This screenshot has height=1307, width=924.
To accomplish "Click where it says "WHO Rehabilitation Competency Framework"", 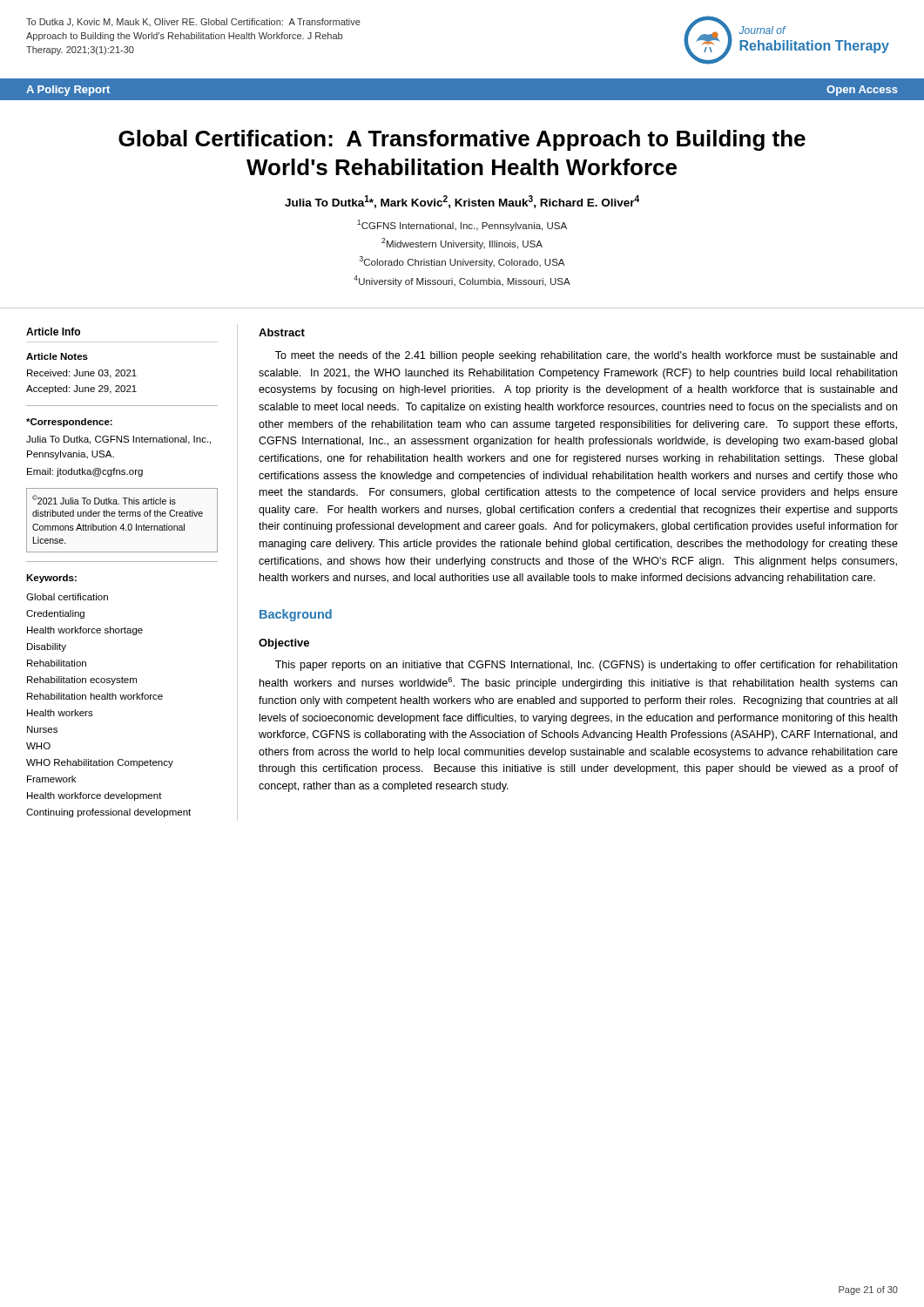I will pos(100,771).
